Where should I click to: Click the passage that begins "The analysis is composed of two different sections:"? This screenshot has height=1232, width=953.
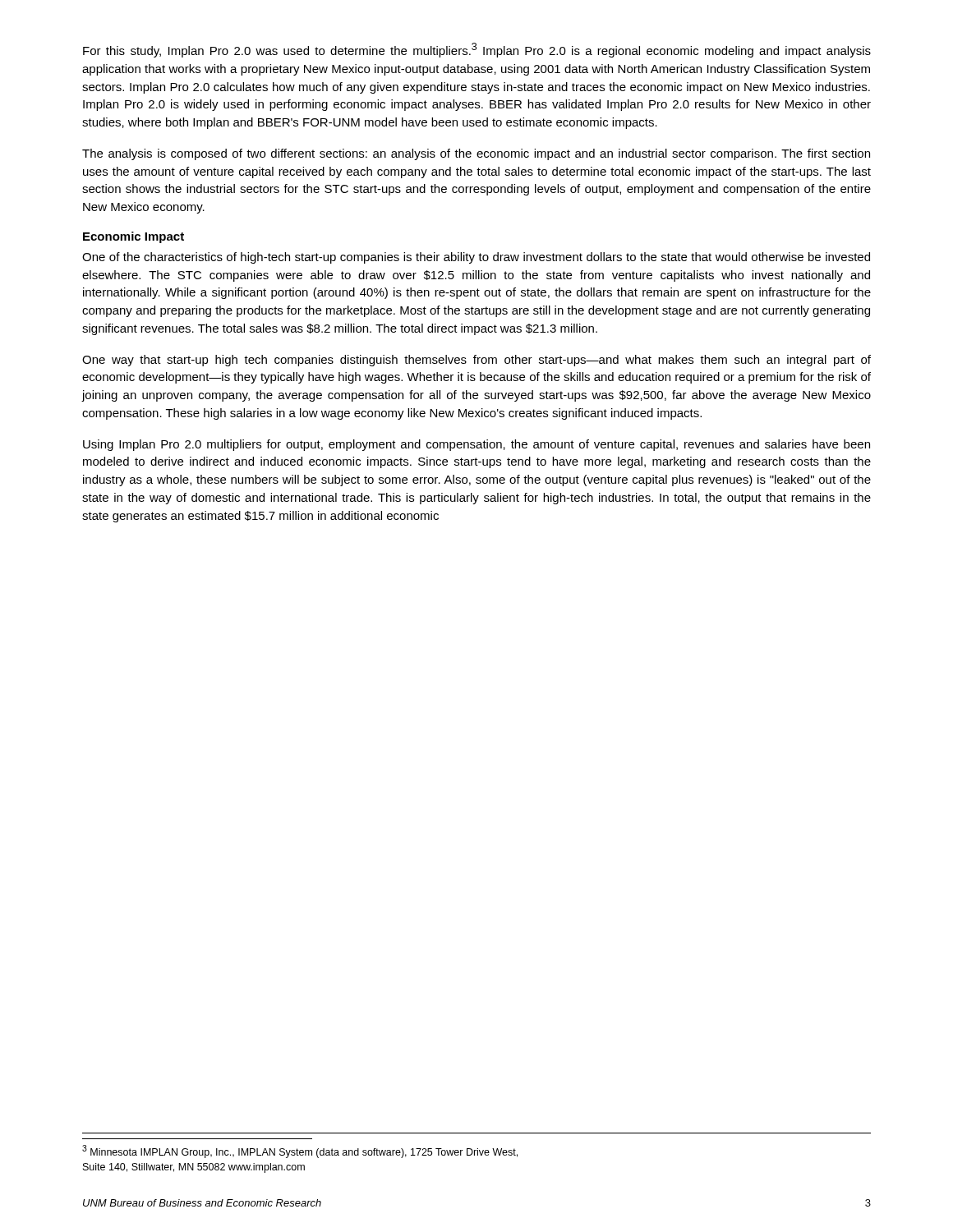pos(476,180)
